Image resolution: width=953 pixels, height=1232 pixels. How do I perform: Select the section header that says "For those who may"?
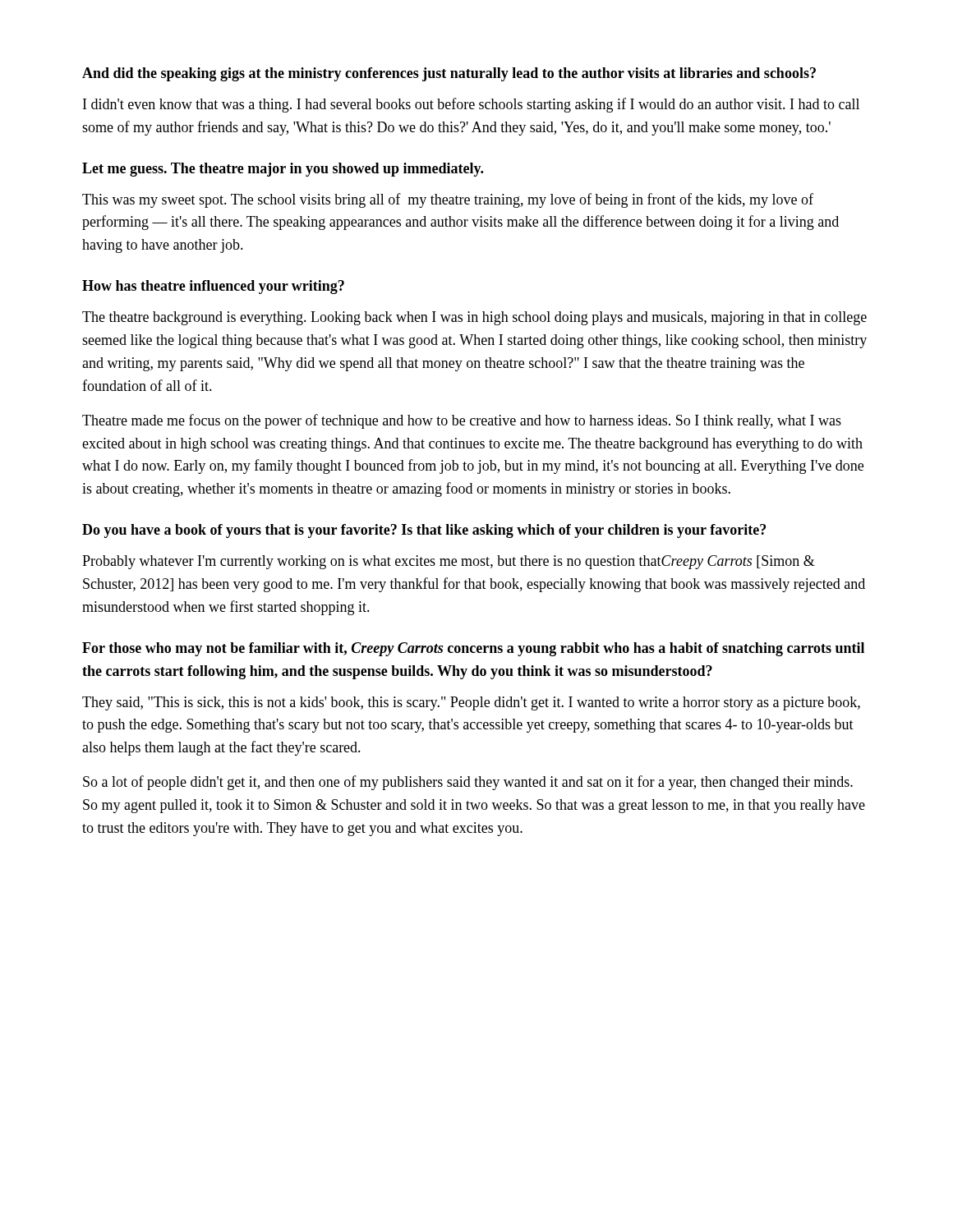[473, 659]
